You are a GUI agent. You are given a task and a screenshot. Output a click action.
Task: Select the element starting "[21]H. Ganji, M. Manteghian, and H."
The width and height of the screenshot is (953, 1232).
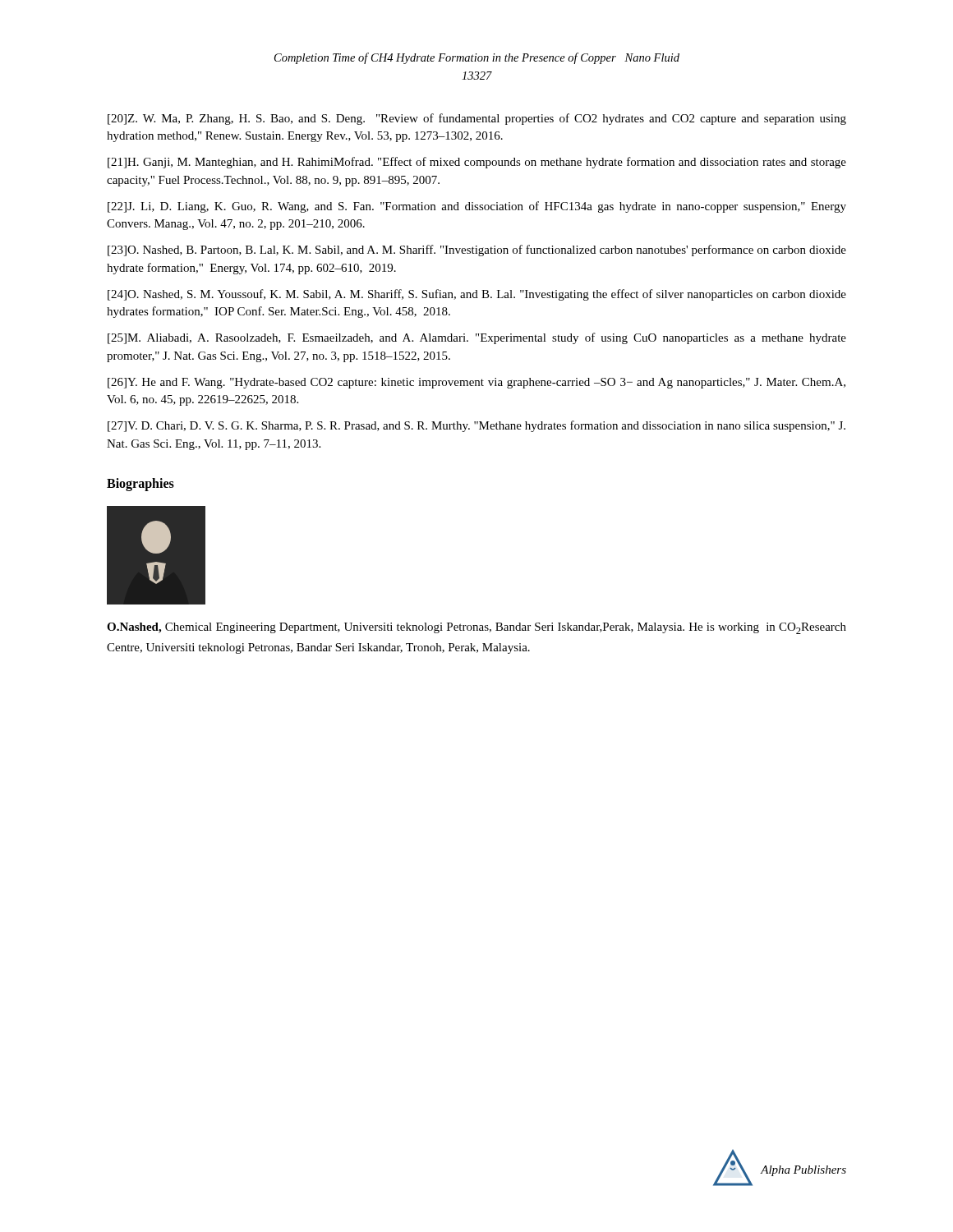click(476, 171)
